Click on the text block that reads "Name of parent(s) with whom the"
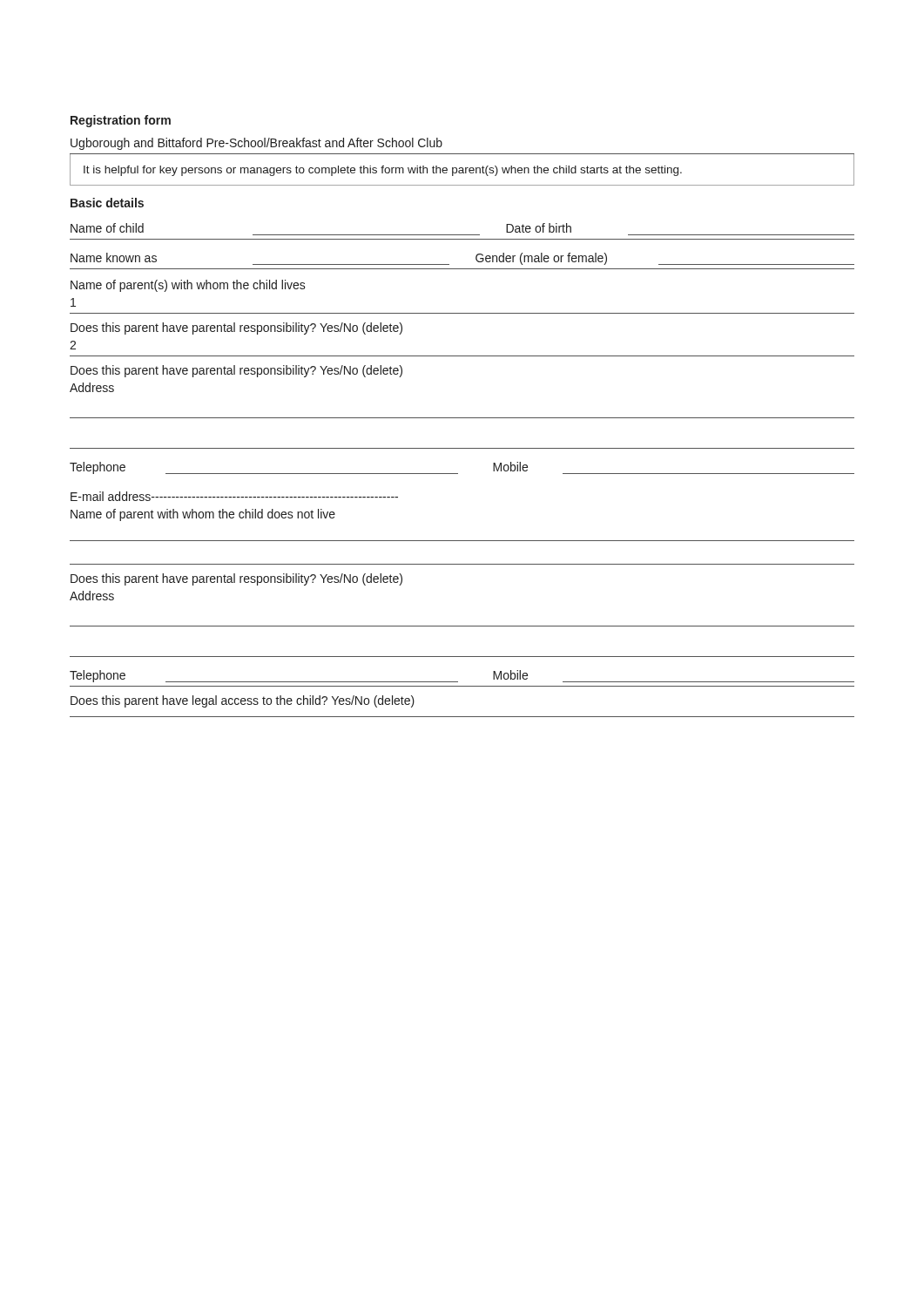Screen dimensions: 1307x924 tap(188, 285)
